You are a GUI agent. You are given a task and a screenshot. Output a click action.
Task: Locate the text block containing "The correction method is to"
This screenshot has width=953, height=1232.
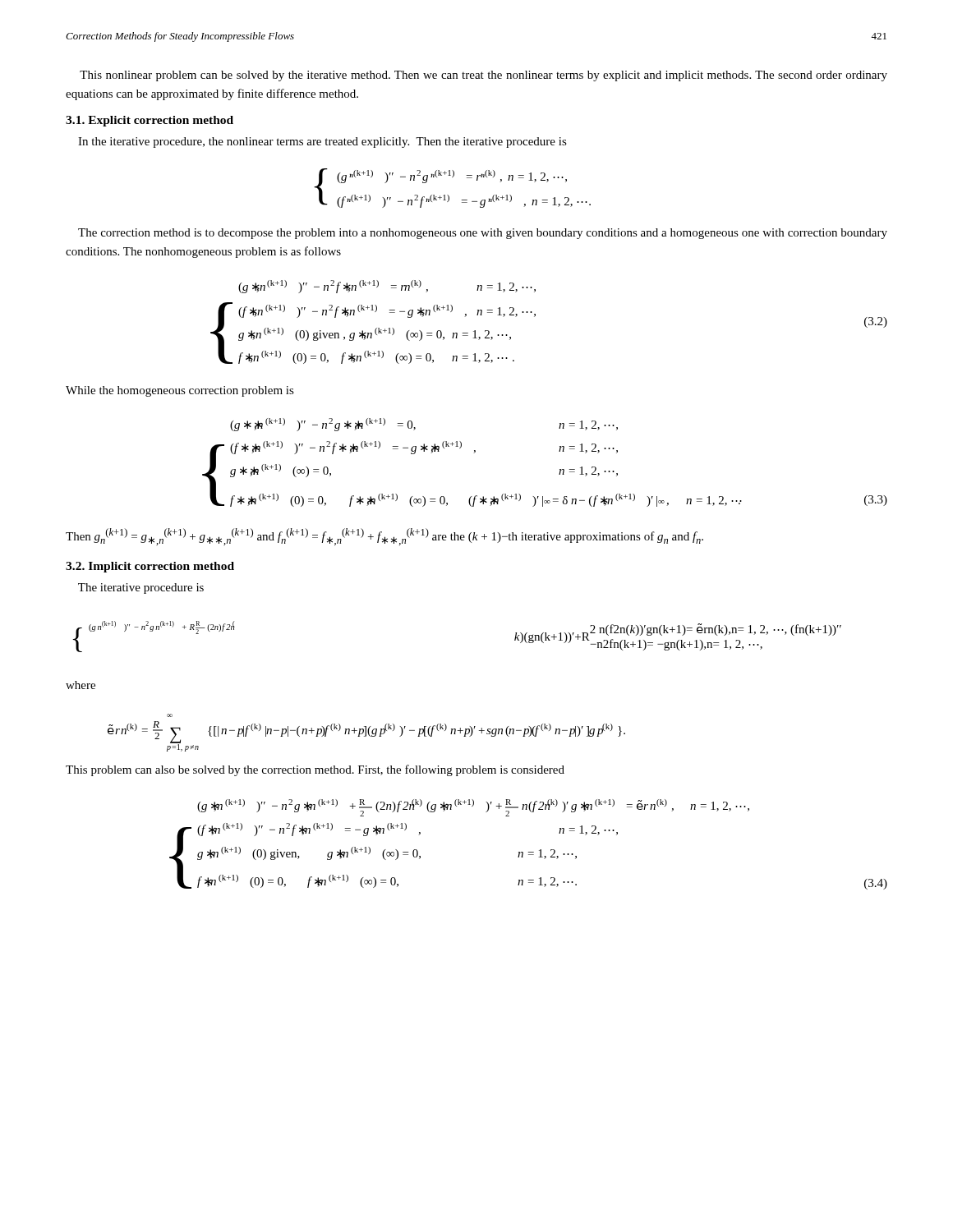coord(476,242)
